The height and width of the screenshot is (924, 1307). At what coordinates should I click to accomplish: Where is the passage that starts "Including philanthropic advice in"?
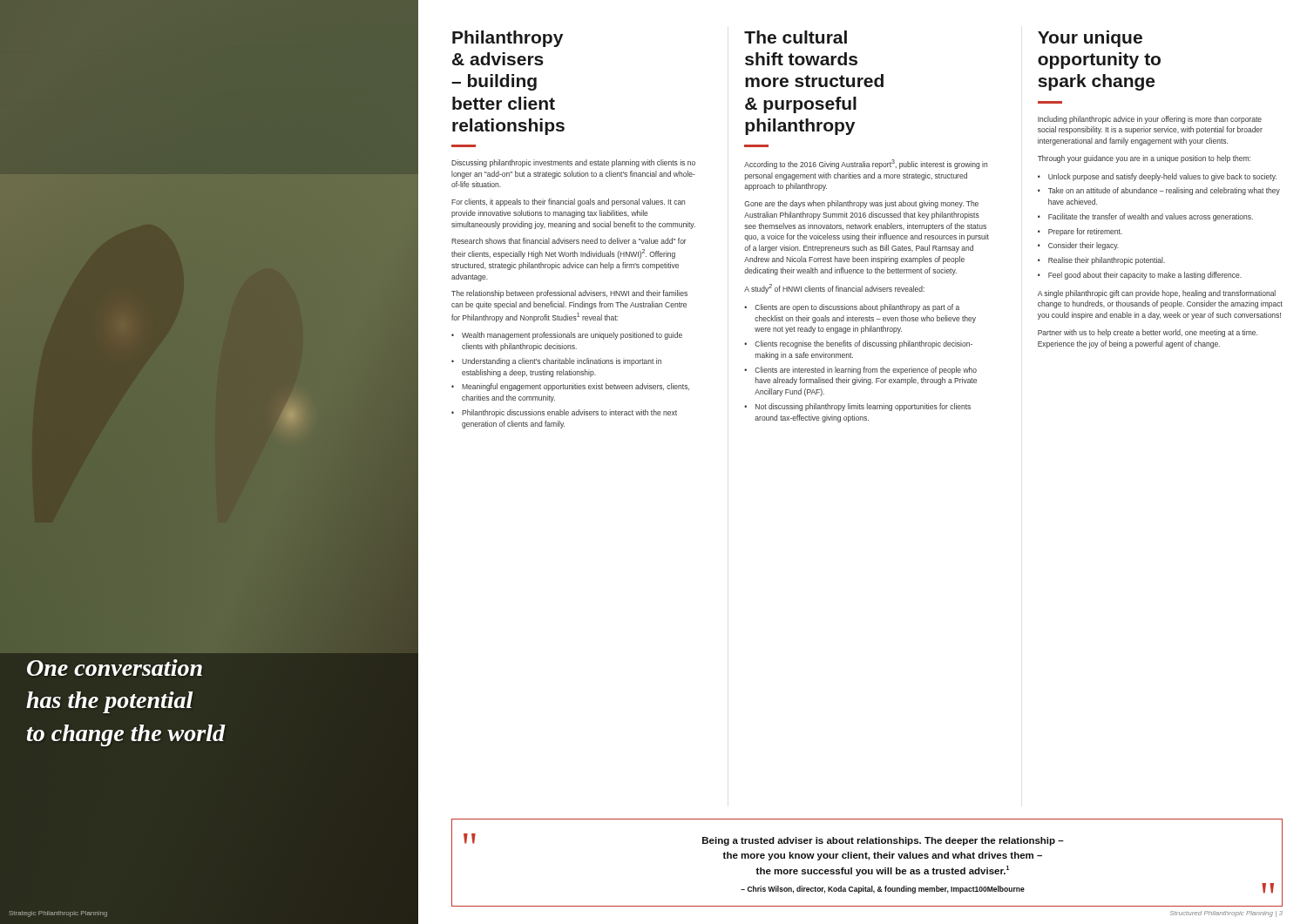(x=1160, y=139)
